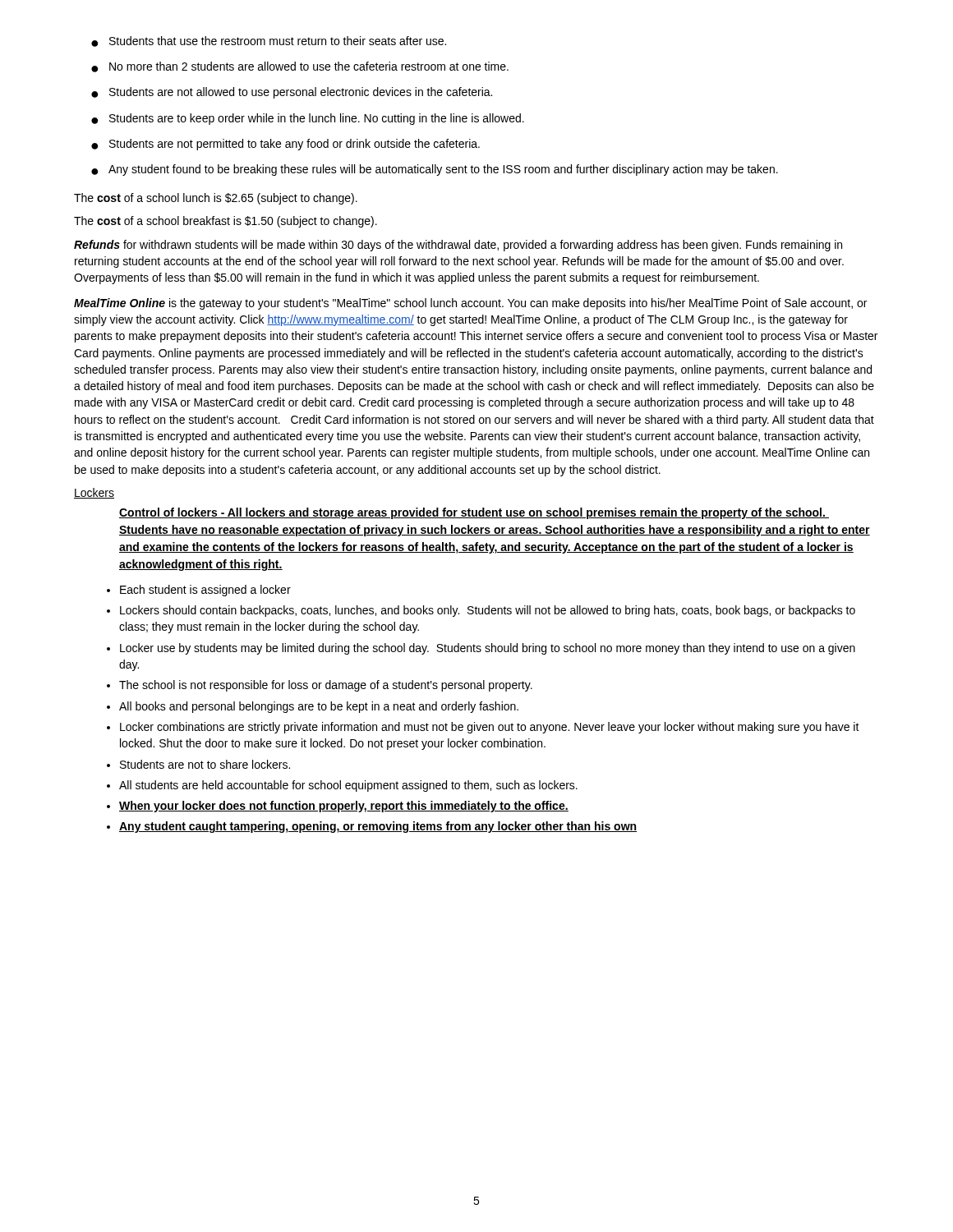
Task: Locate the list item containing "The school is not responsible for loss"
Action: [x=326, y=685]
